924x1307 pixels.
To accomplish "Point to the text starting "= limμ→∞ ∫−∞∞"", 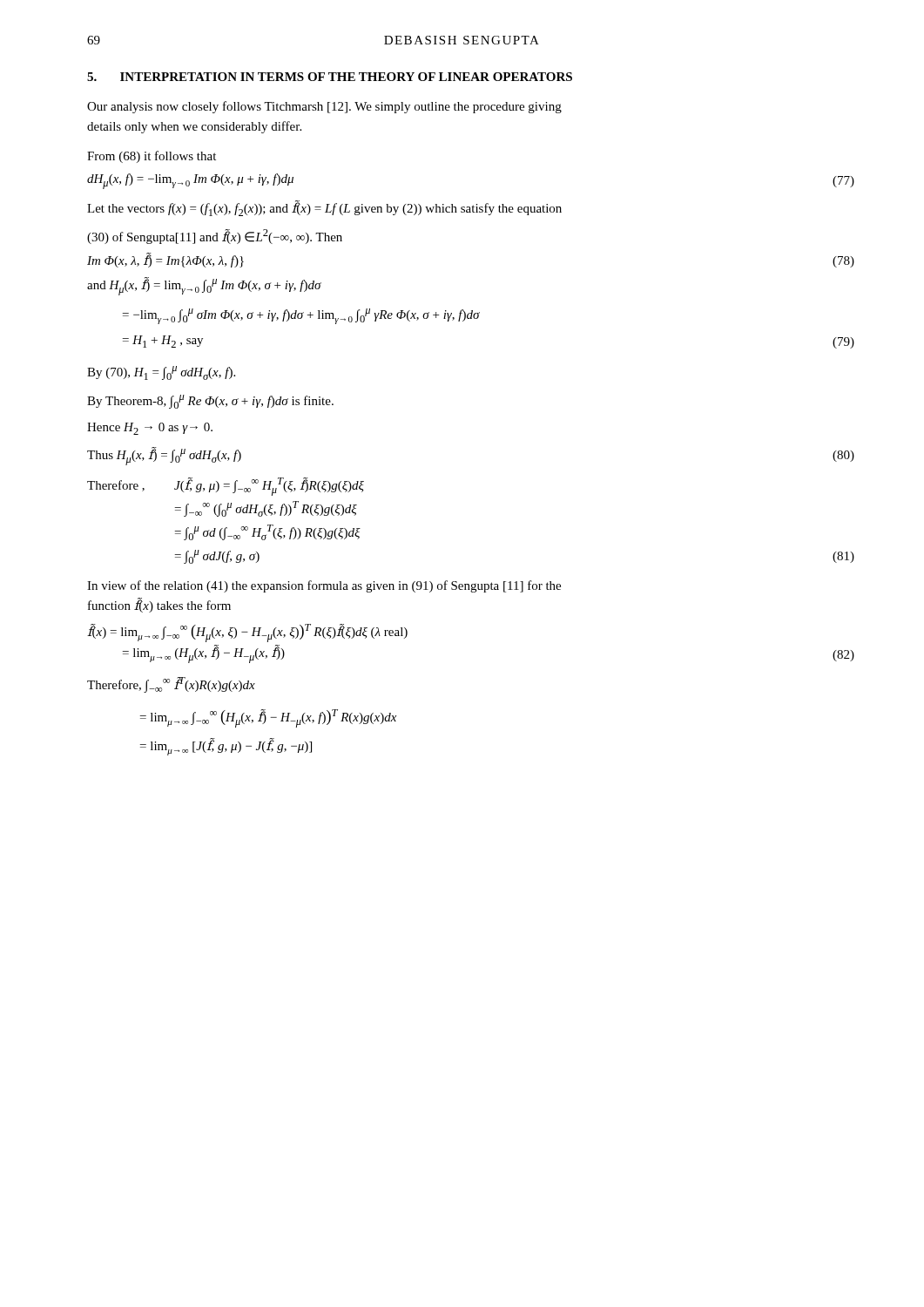I will pyautogui.click(x=268, y=718).
